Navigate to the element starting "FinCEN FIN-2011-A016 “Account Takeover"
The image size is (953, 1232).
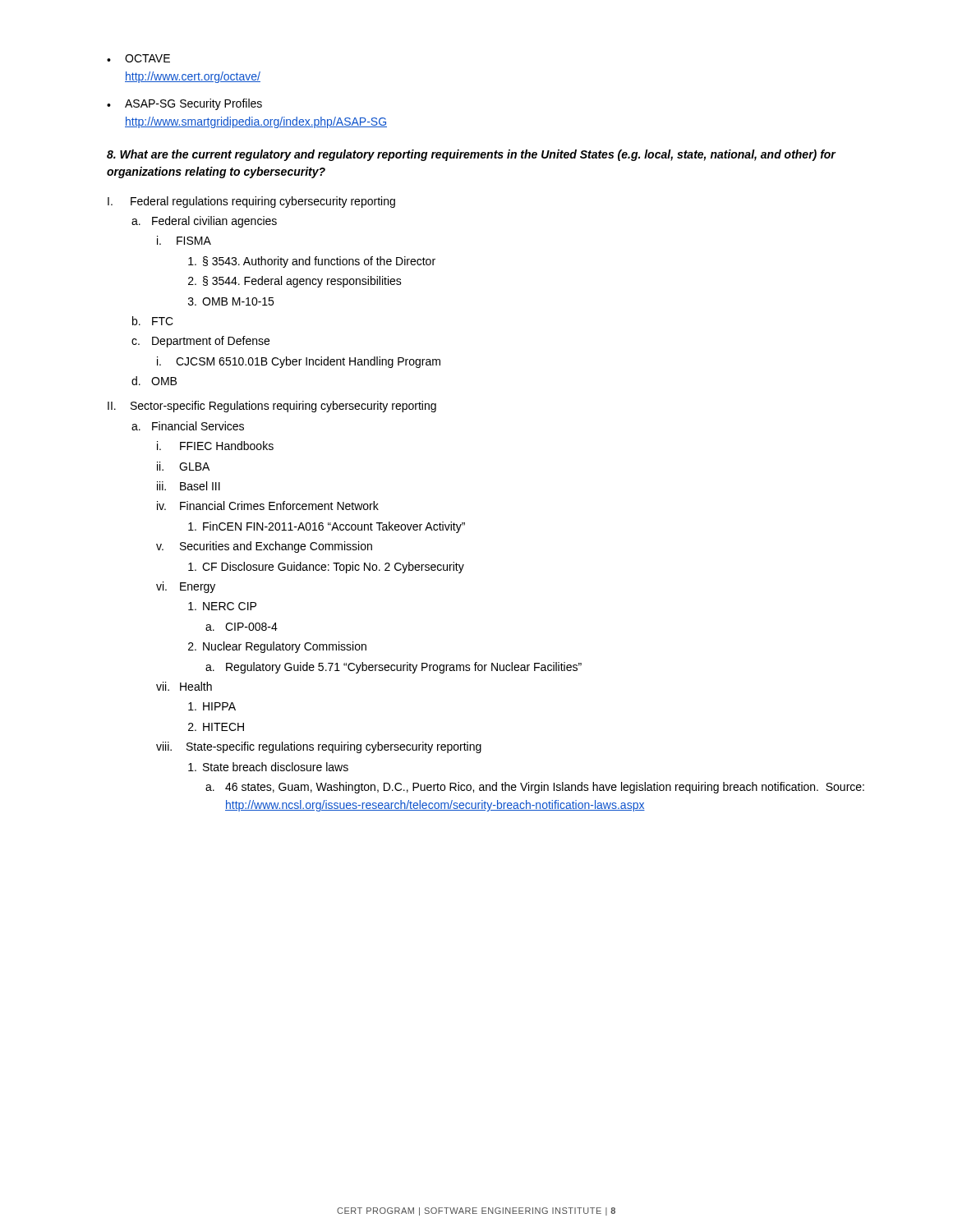tap(327, 527)
